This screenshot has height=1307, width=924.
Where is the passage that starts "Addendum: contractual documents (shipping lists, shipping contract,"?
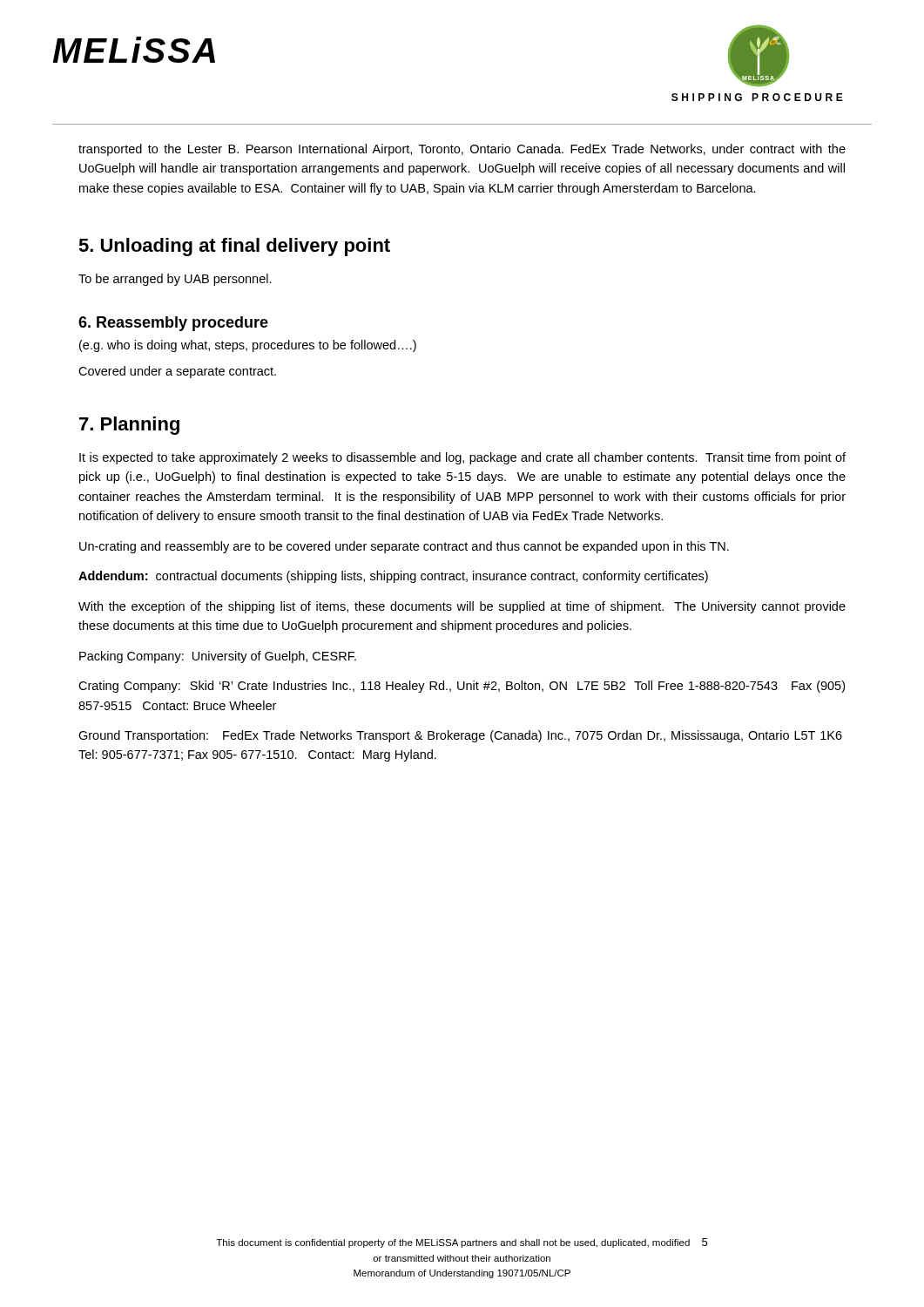pos(393,576)
